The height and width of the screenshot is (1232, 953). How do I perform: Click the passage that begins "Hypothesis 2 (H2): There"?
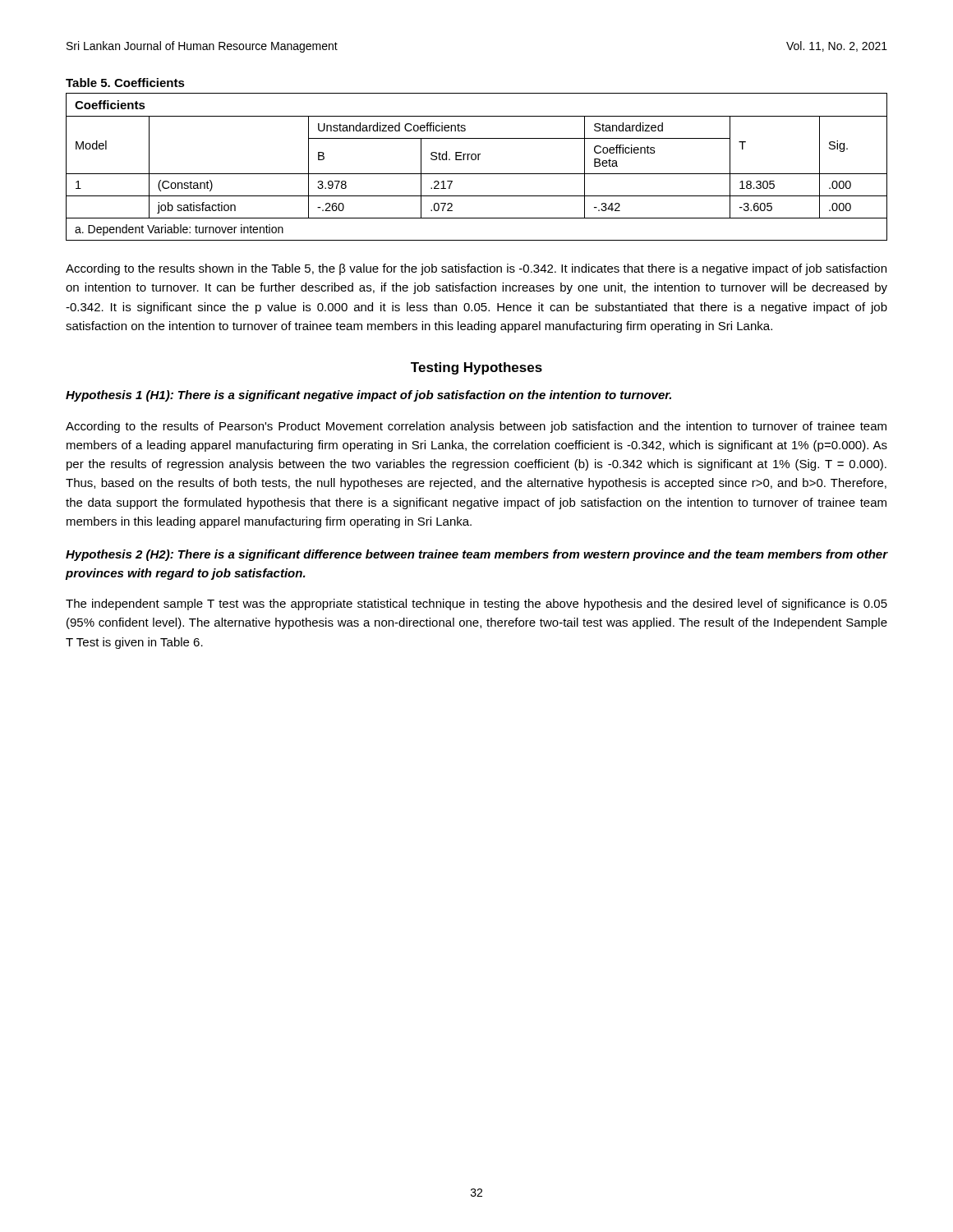[476, 563]
